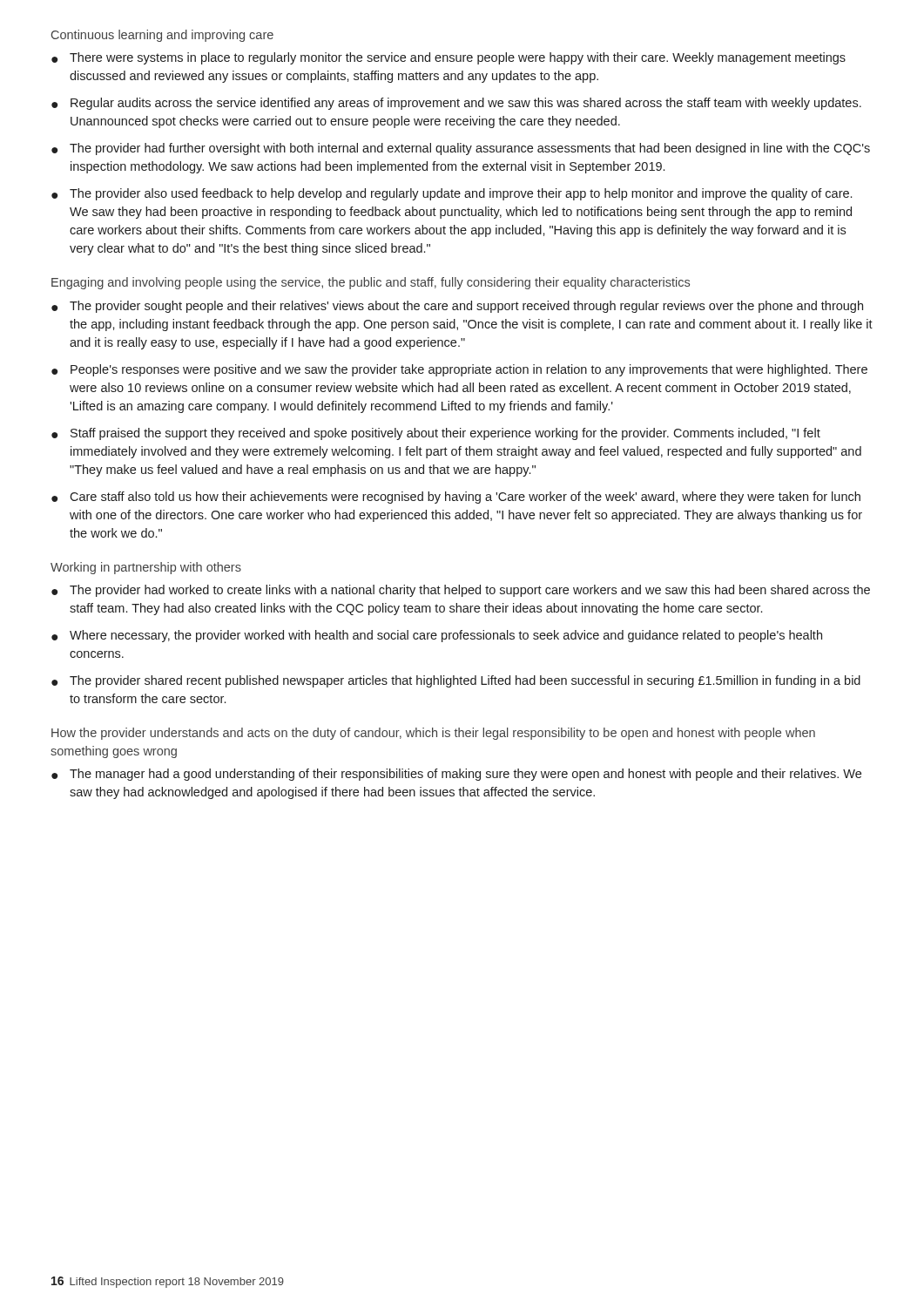This screenshot has width=924, height=1307.
Task: Click on the text block starting "● Care staff also"
Action: click(462, 515)
